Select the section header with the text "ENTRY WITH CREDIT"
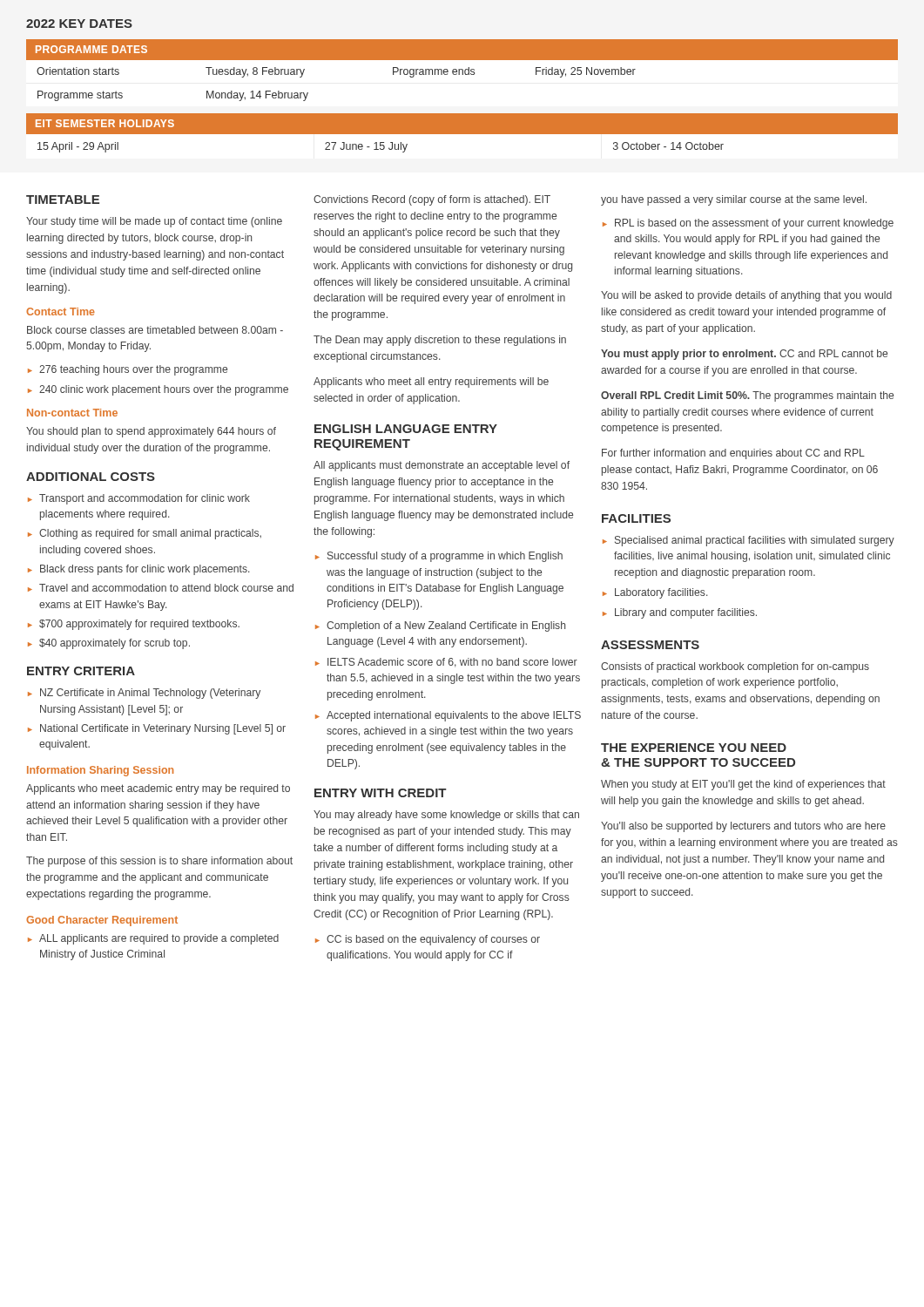 380,793
